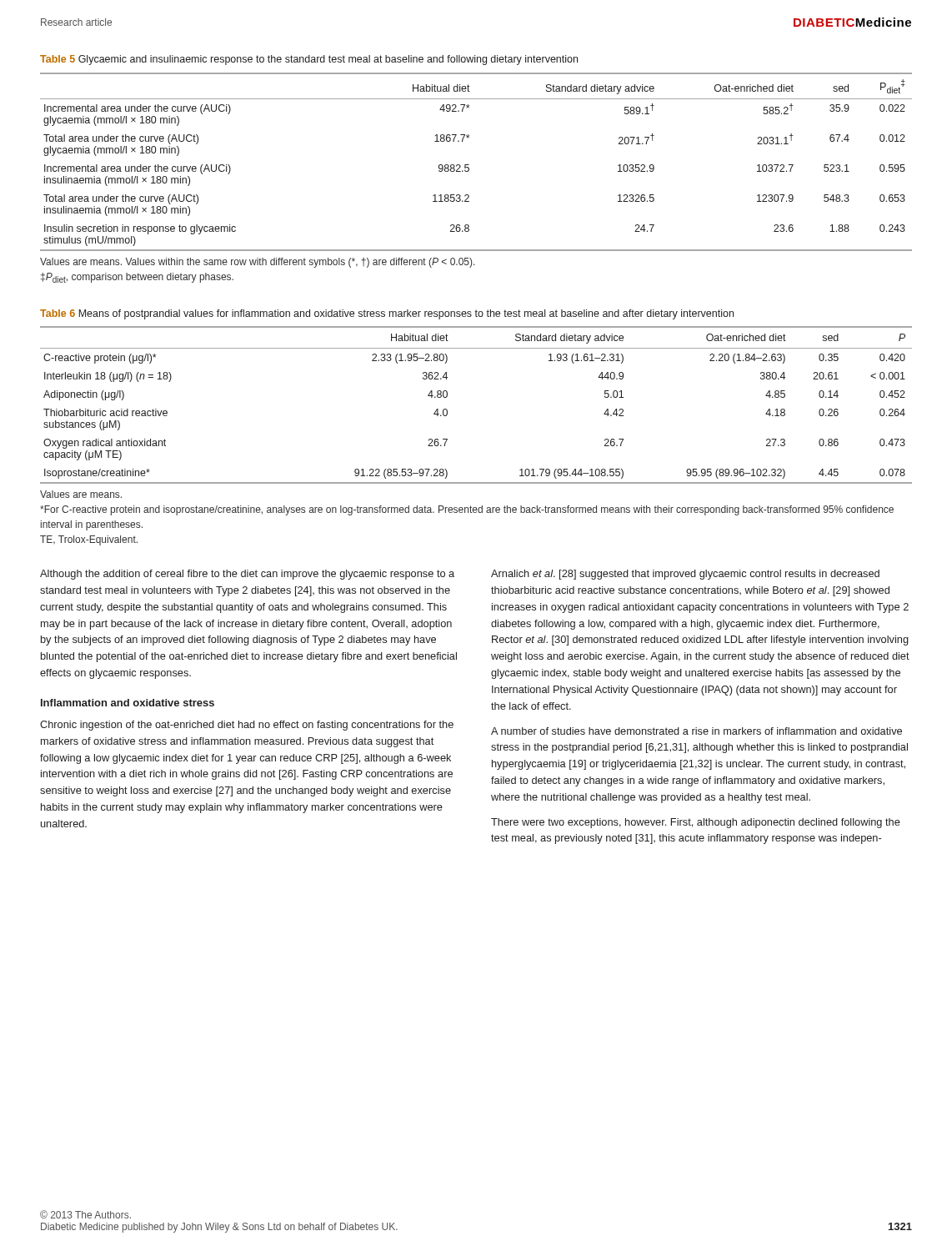Locate the text block that says "Chronic ingestion of the oat-enriched diet had no"
The width and height of the screenshot is (952, 1251).
(250, 774)
